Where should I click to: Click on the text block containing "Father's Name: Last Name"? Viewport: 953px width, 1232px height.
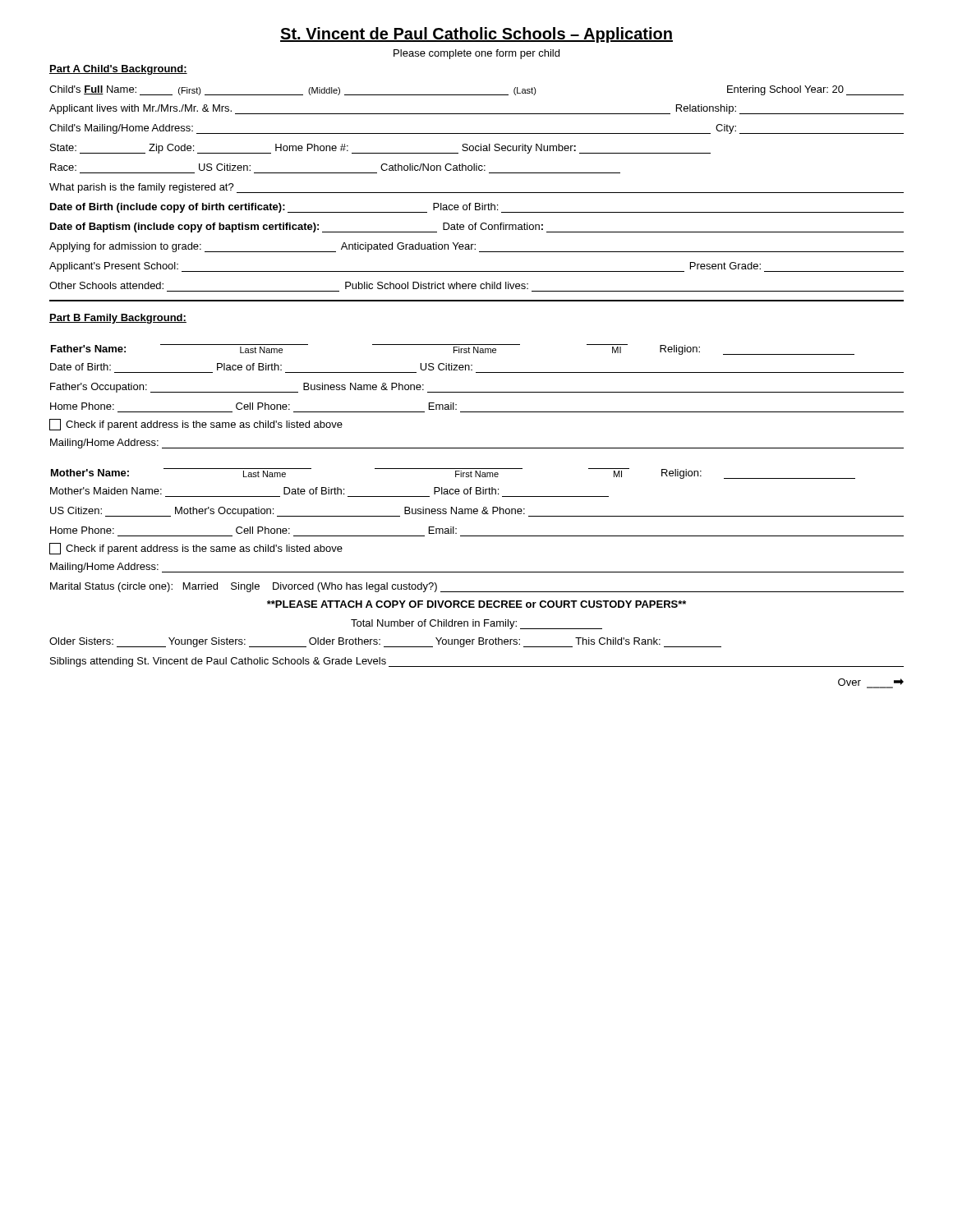(476, 343)
